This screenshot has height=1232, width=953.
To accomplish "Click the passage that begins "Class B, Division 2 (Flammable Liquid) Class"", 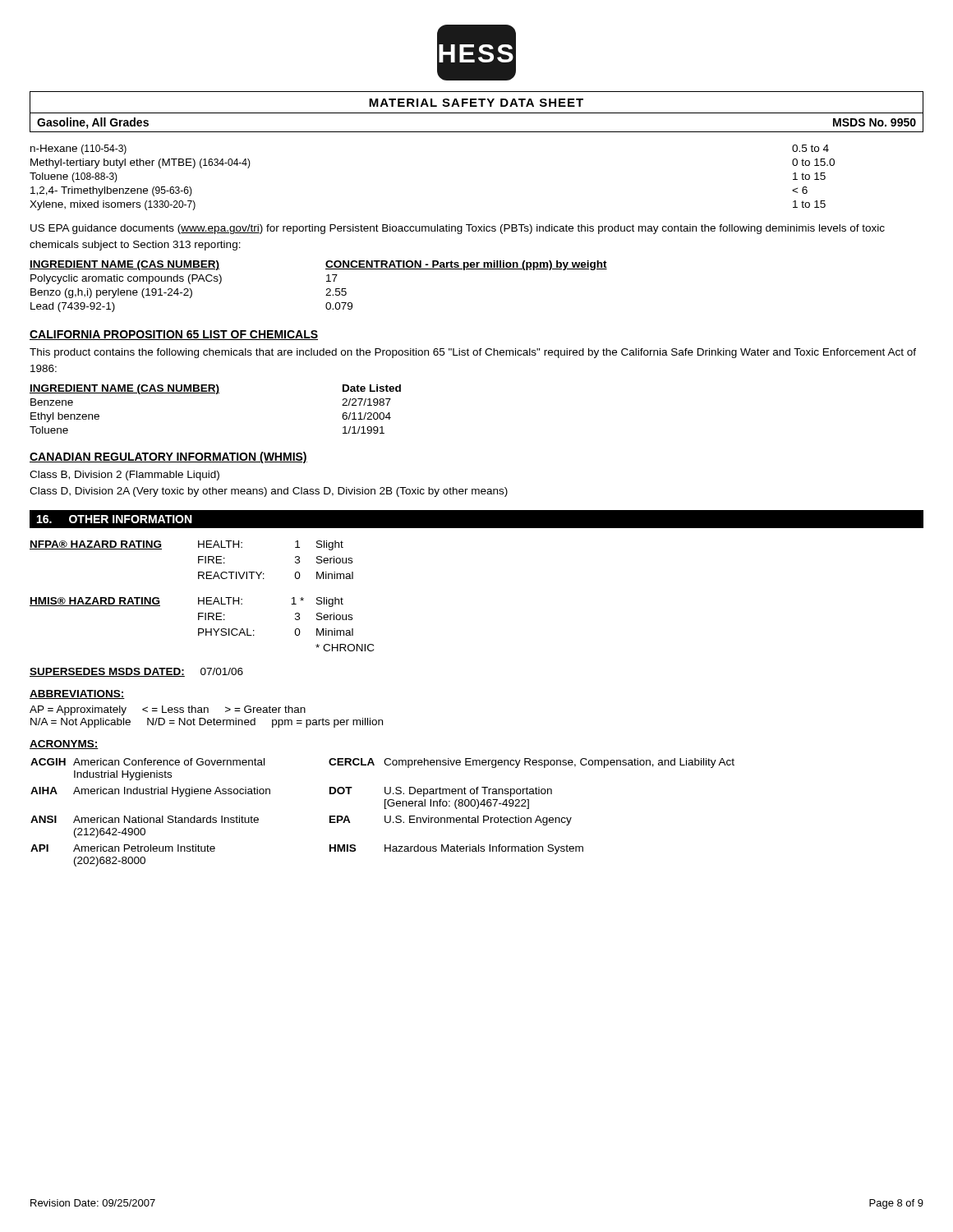I will tap(269, 483).
